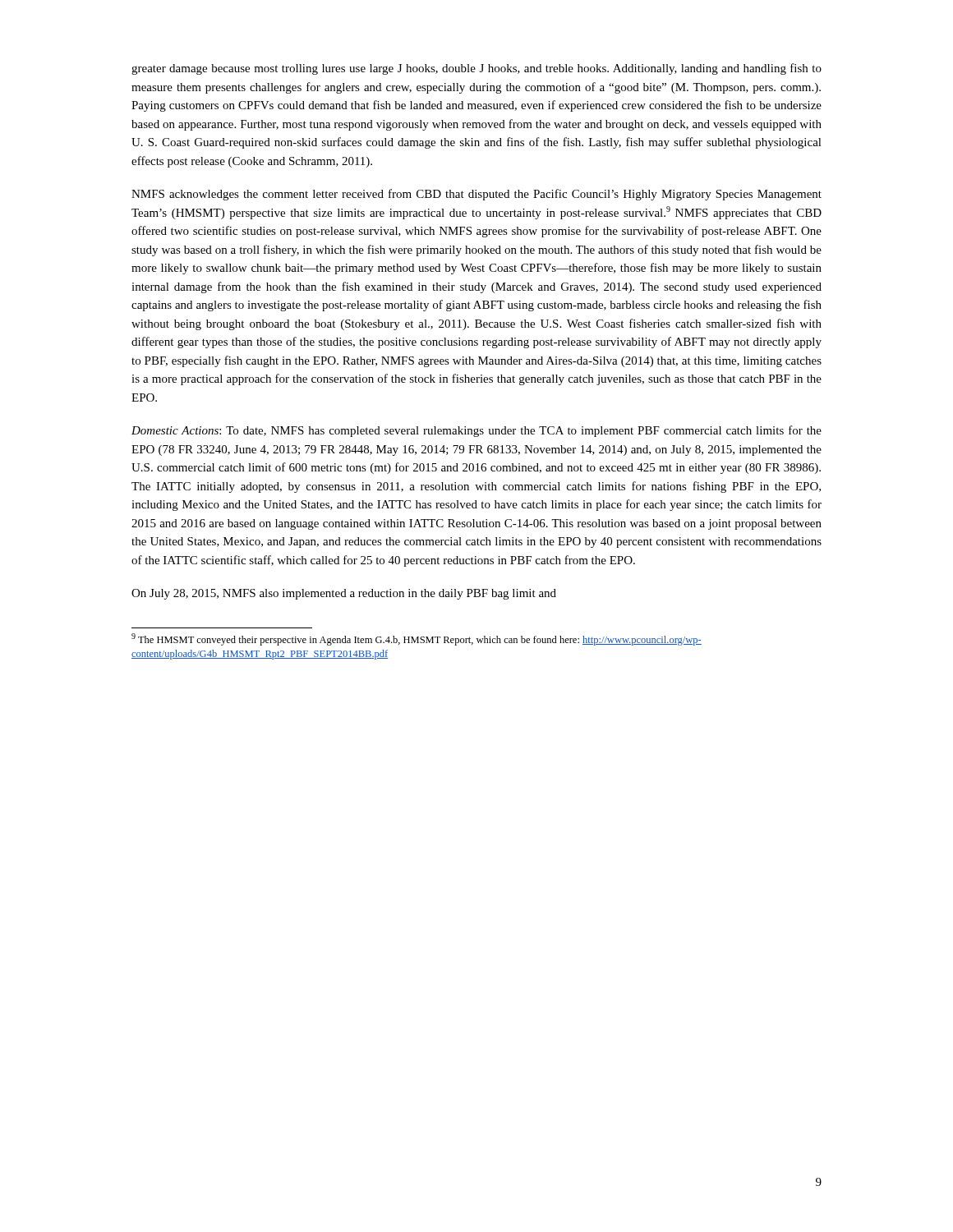Select the footnote with the text "9 The HMSMT conveyed"
This screenshot has width=953, height=1232.
pyautogui.click(x=416, y=646)
